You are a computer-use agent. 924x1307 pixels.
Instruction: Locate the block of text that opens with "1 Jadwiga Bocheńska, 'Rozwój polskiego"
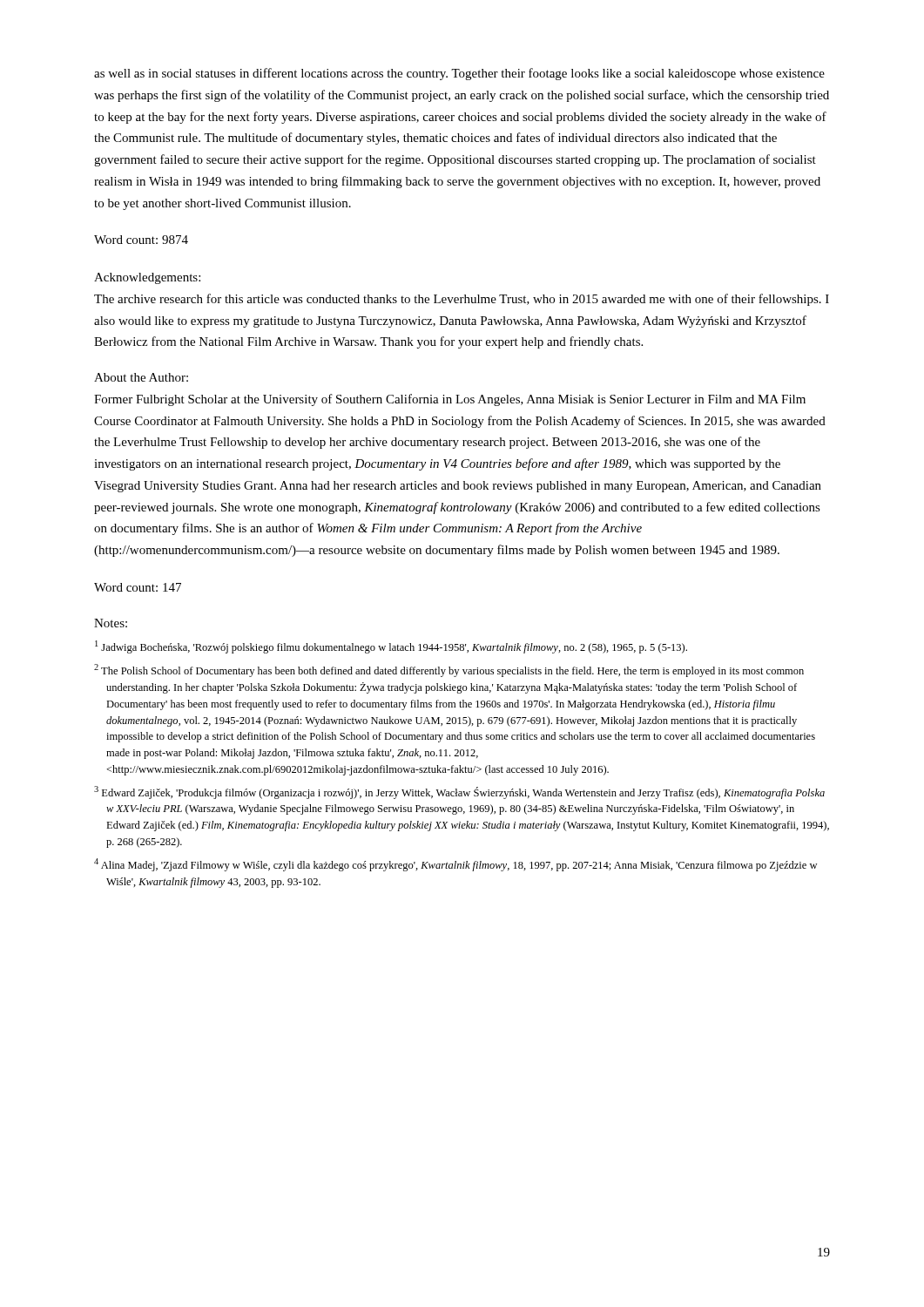click(x=391, y=646)
